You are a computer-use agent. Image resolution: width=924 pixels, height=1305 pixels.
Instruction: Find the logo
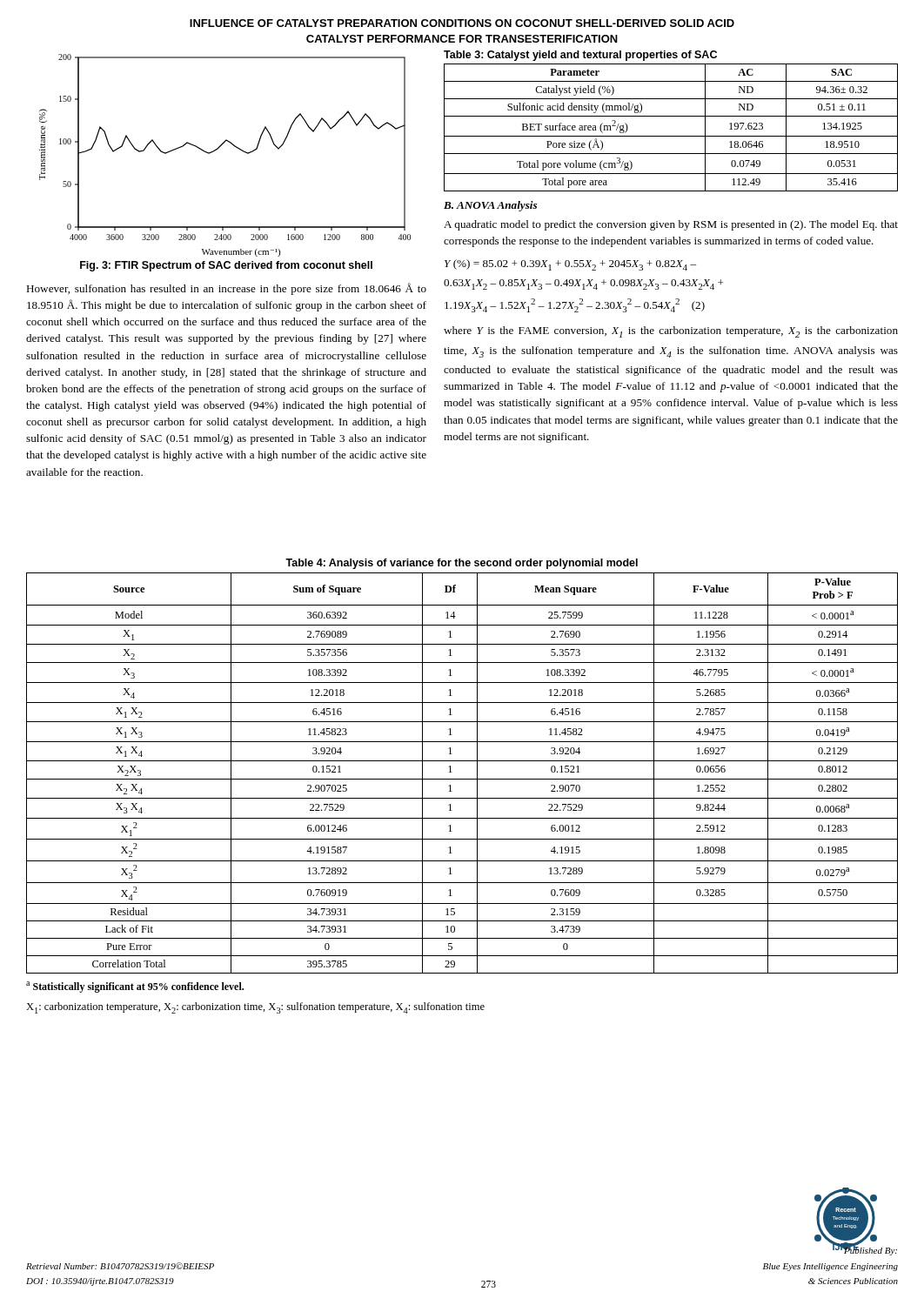coord(846,1222)
